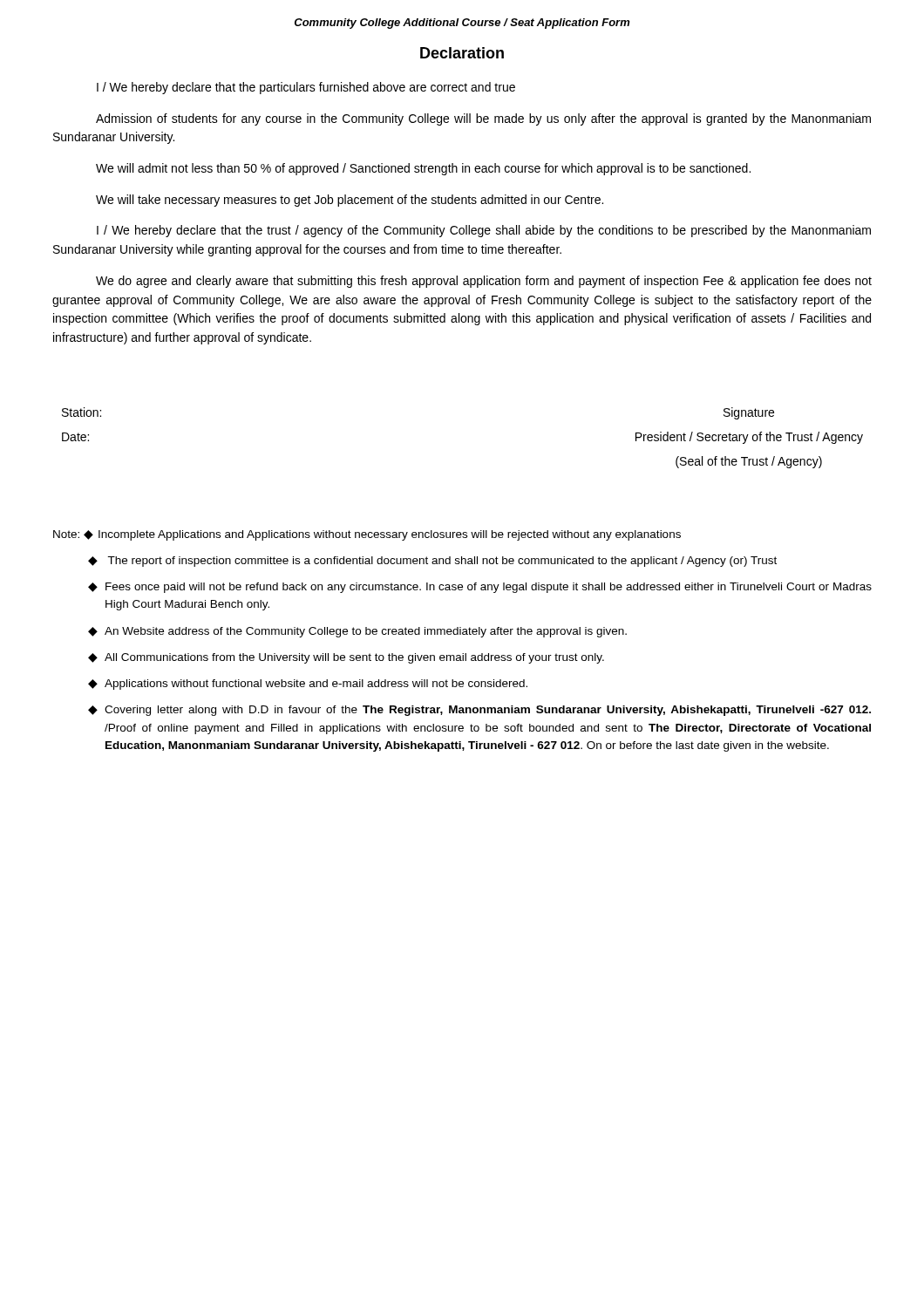Locate the list item that says "◆ Applications without functional website and e-mail address"
924x1308 pixels.
(462, 684)
